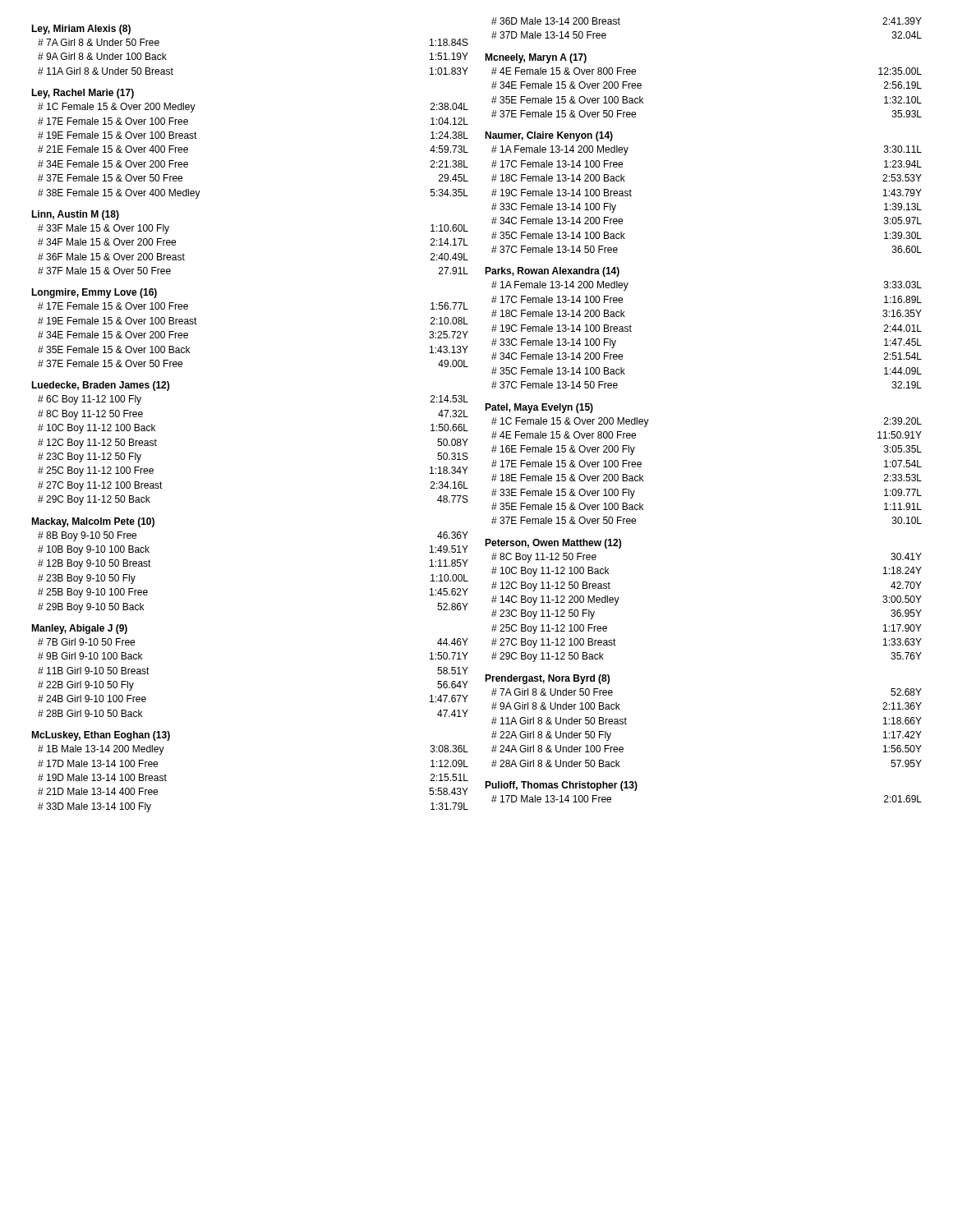Locate the block starting "# 10C Boy 11-12 100 Back1:18.24Y"

click(x=548, y=571)
